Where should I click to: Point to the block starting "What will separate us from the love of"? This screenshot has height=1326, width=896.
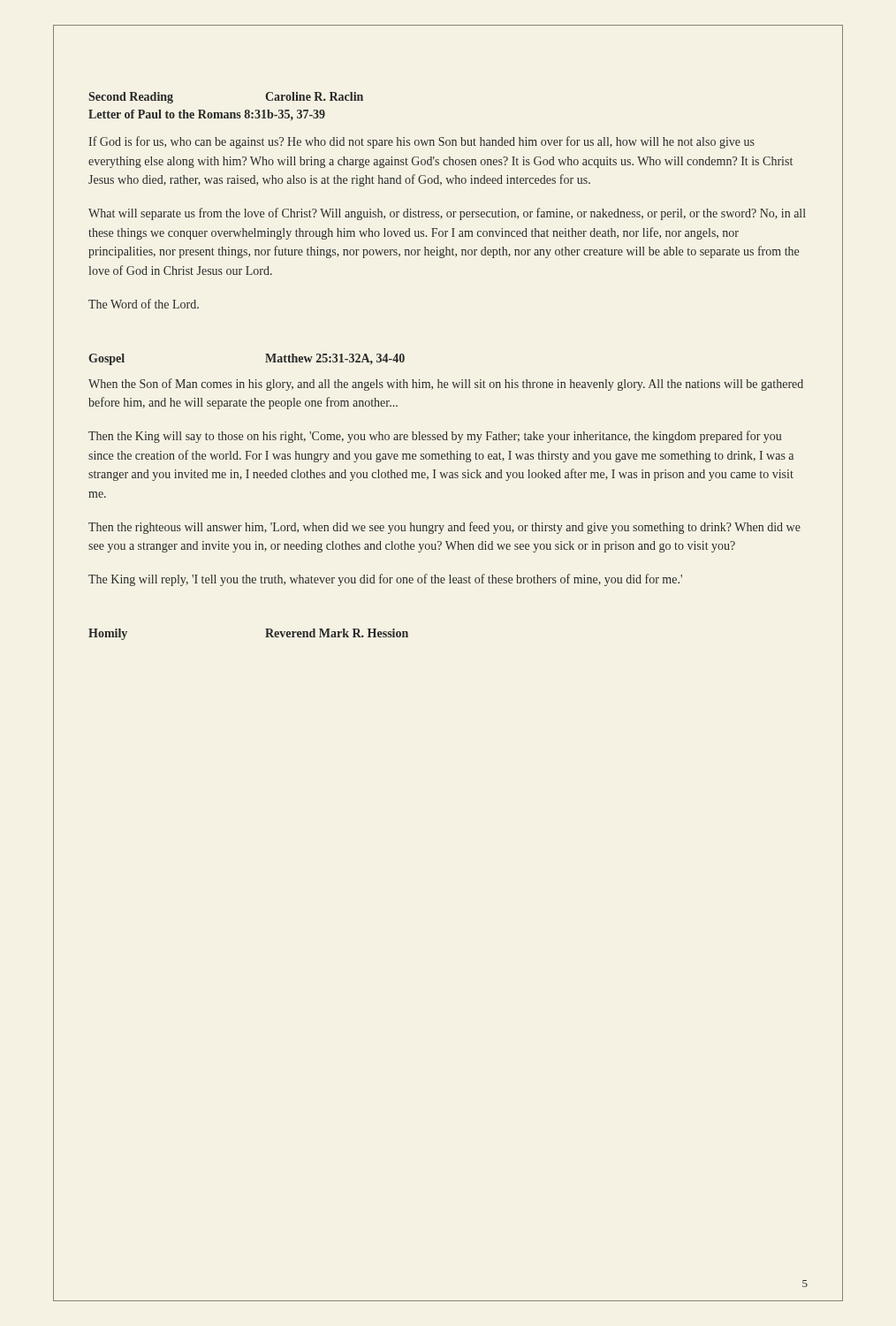(447, 242)
